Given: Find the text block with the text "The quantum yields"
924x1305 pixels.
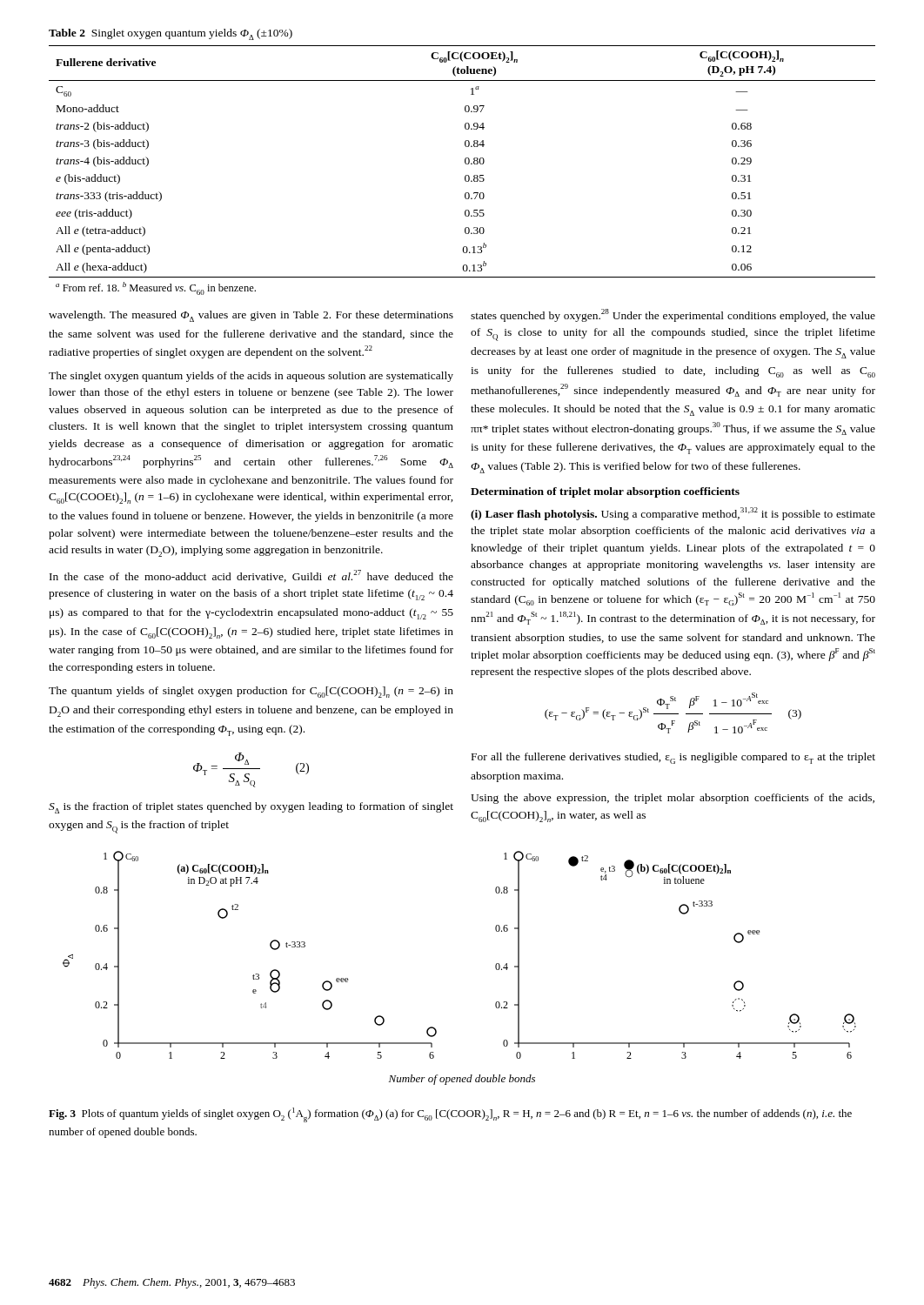Looking at the screenshot, I should click(251, 711).
